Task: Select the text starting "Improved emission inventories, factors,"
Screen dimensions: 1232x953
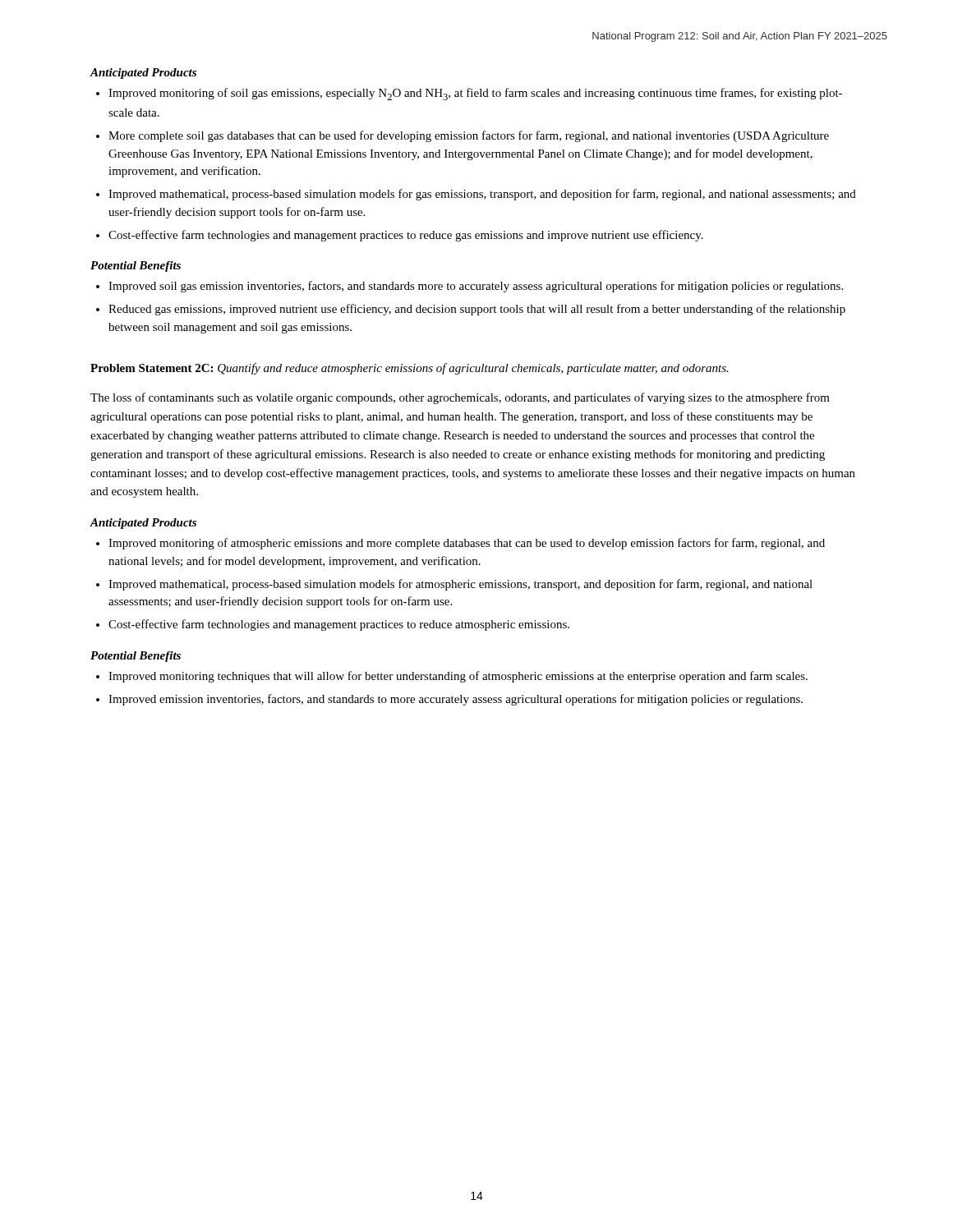Action: click(456, 699)
